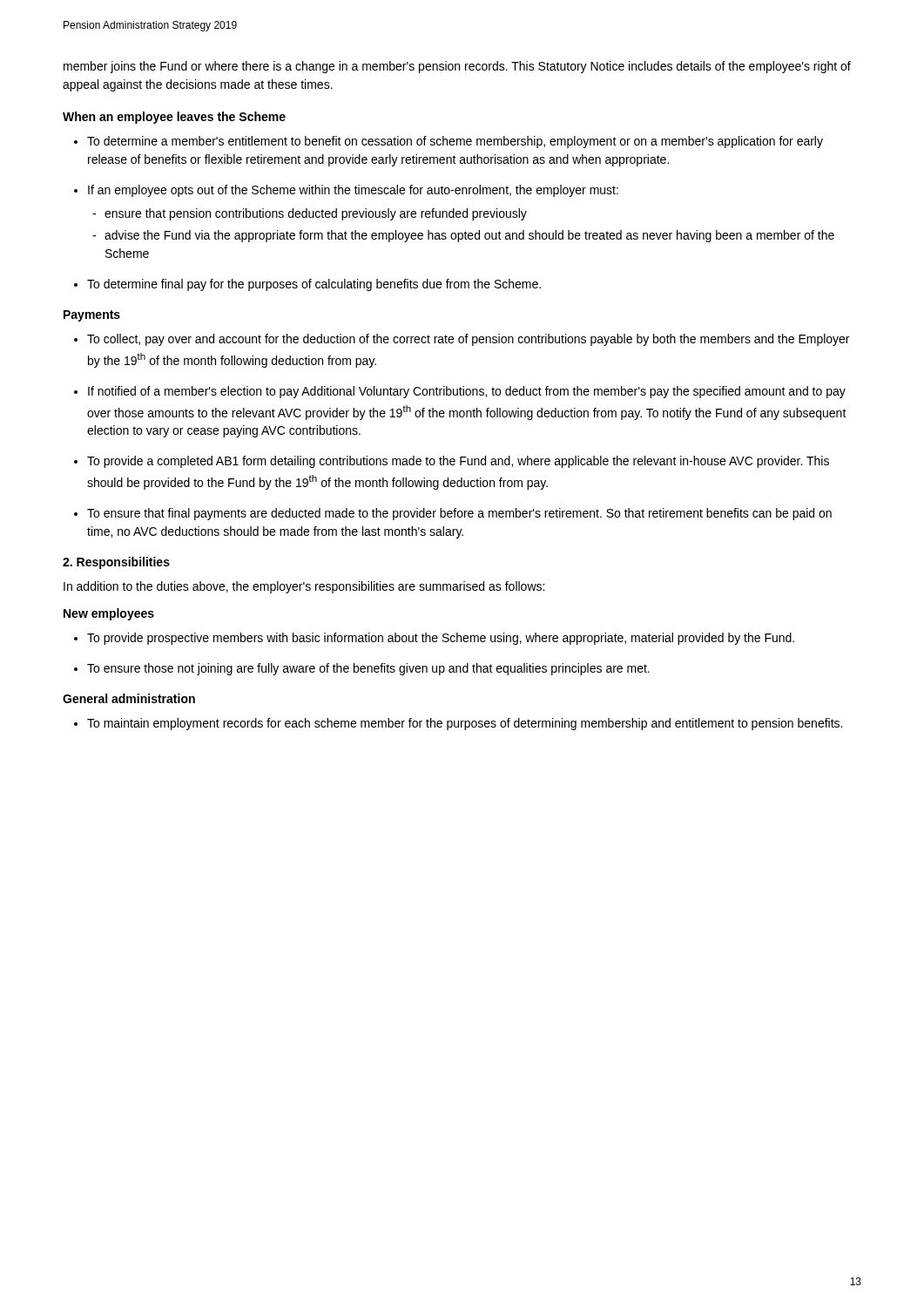
Task: Locate the block starting "To ensure that final payments"
Action: (x=460, y=522)
